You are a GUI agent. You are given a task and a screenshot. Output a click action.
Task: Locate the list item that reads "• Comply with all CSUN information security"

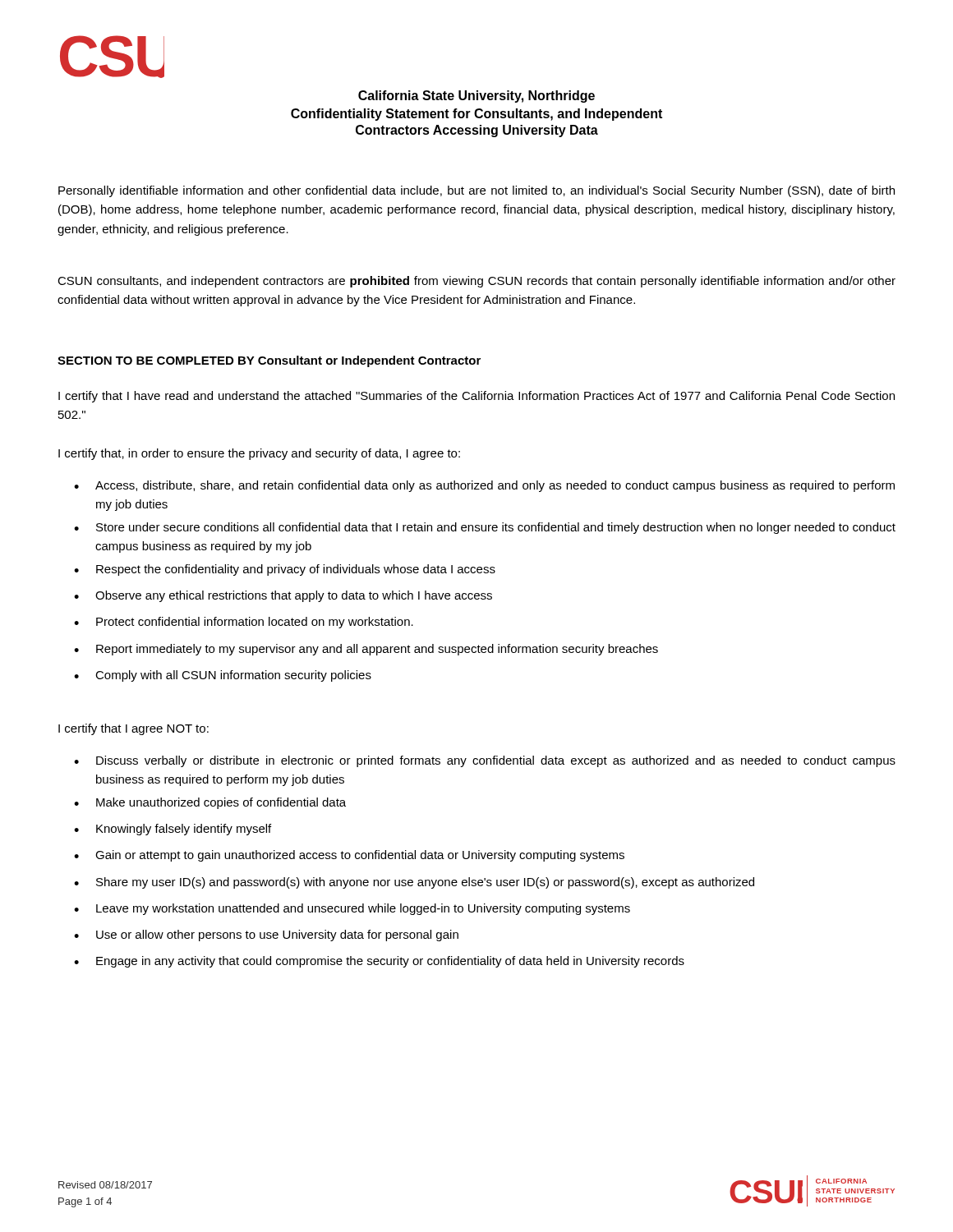point(223,676)
